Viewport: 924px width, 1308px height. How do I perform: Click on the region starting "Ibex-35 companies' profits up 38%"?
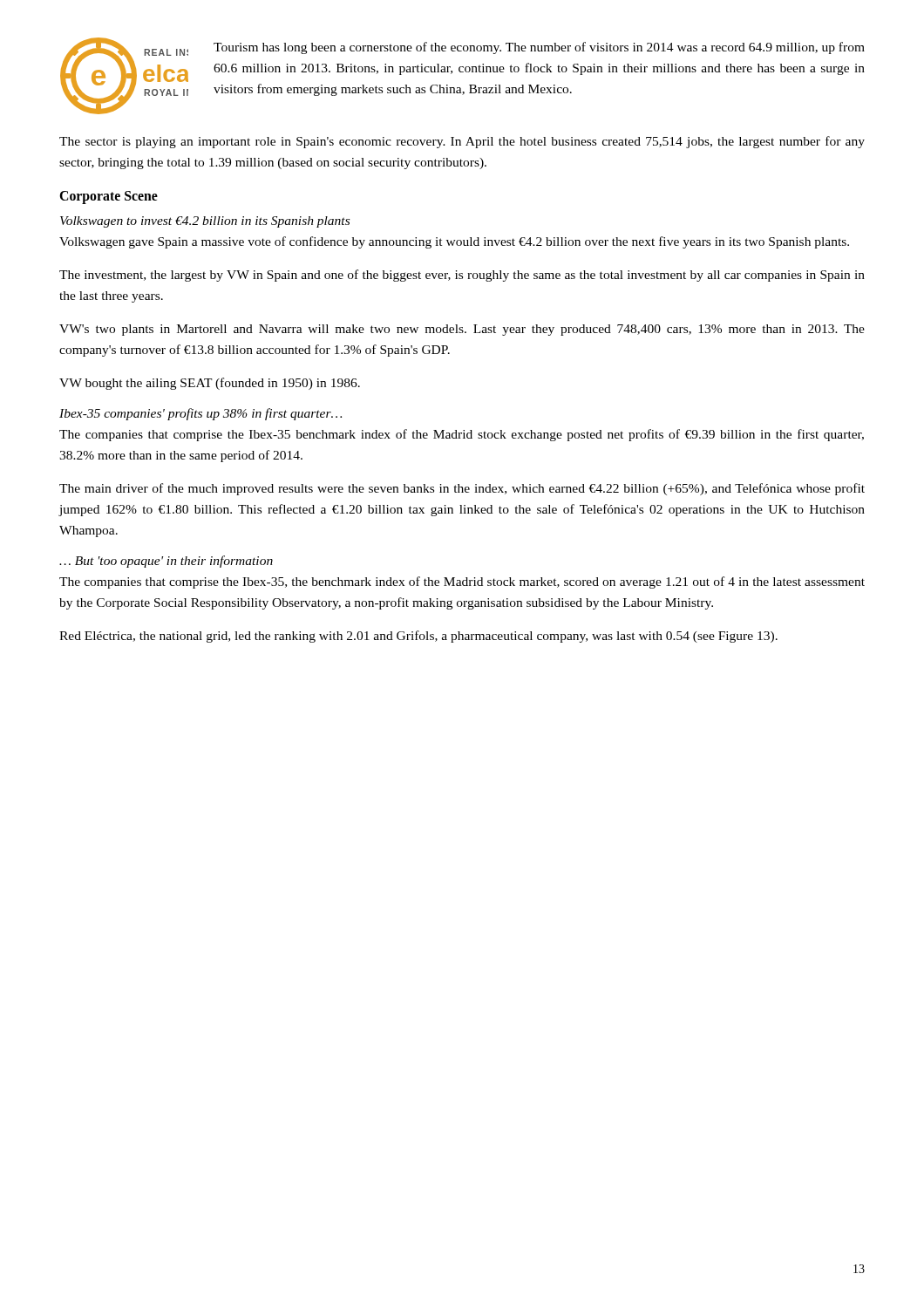point(201,413)
